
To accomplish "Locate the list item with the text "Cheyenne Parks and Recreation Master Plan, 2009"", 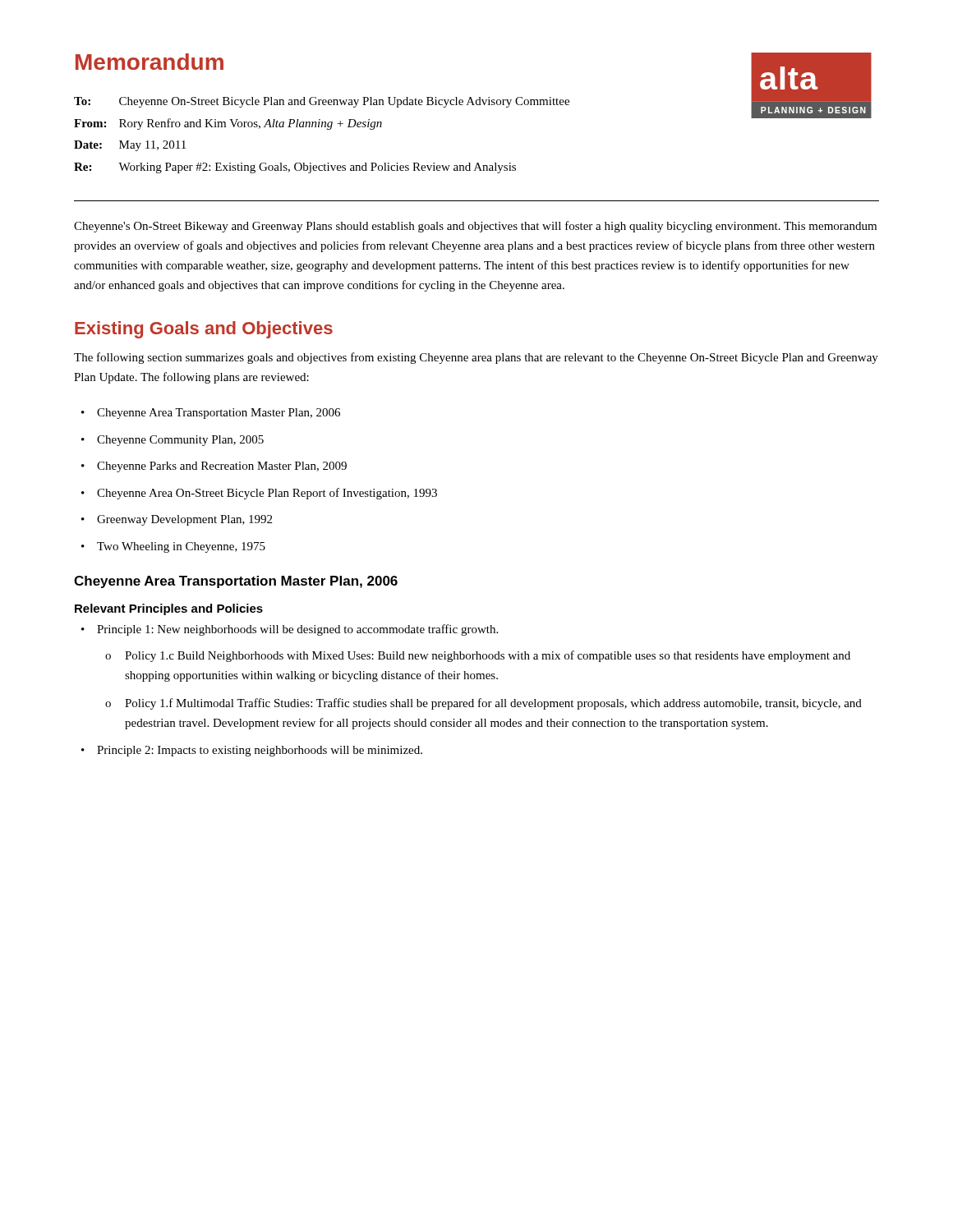I will pyautogui.click(x=214, y=467).
